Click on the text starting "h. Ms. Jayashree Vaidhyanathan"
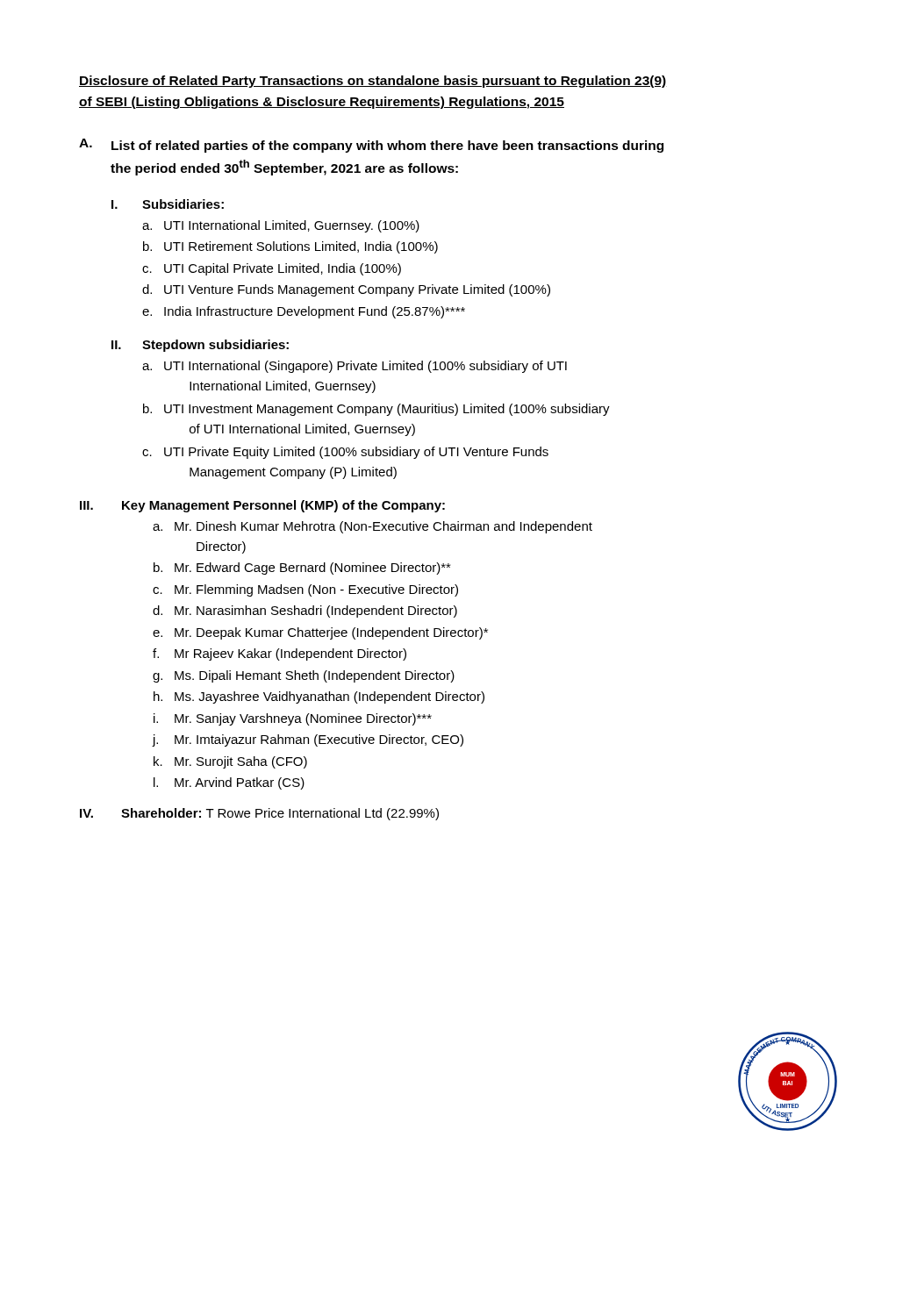The height and width of the screenshot is (1316, 917). click(319, 697)
